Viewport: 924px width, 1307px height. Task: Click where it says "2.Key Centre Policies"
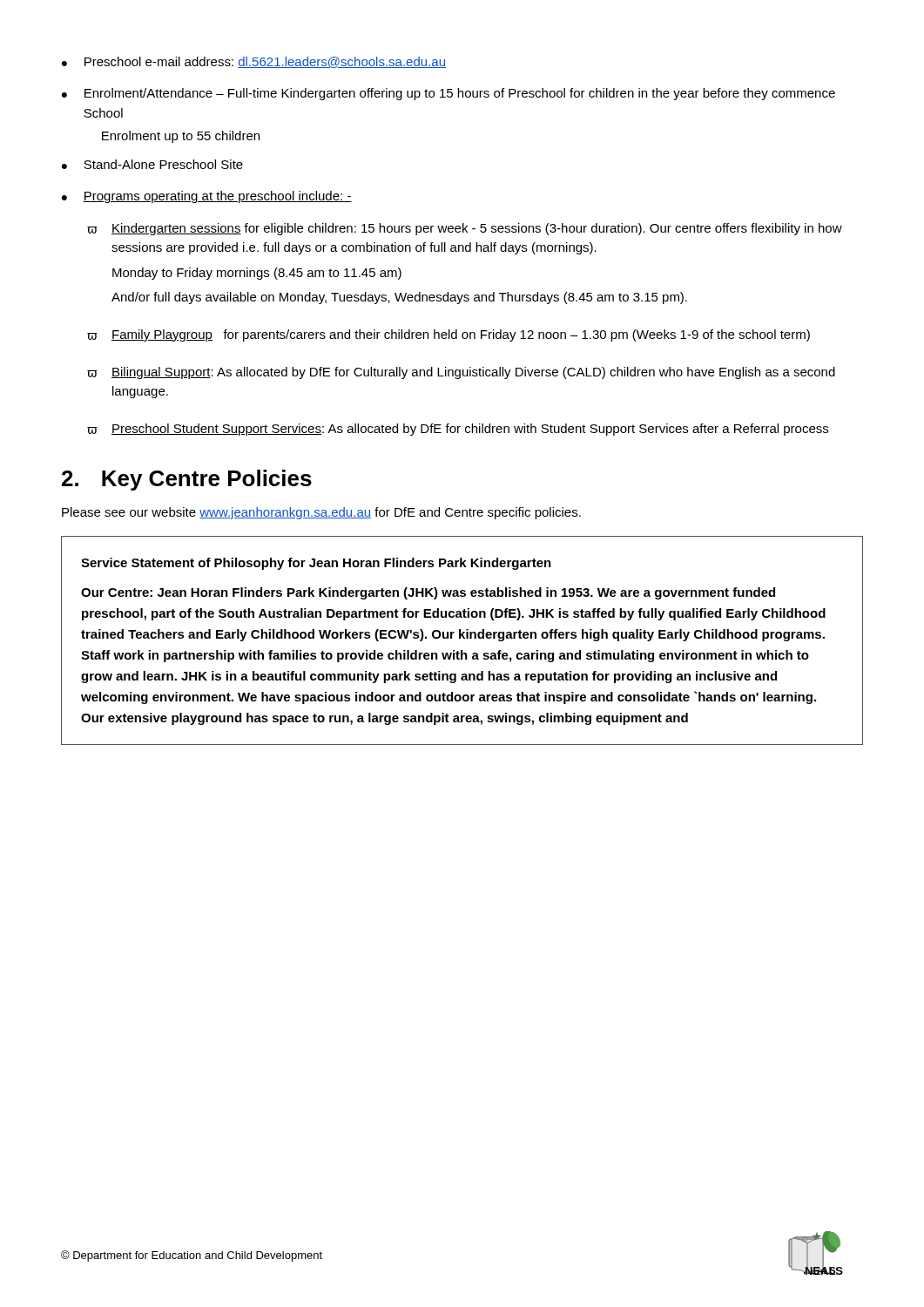(187, 478)
